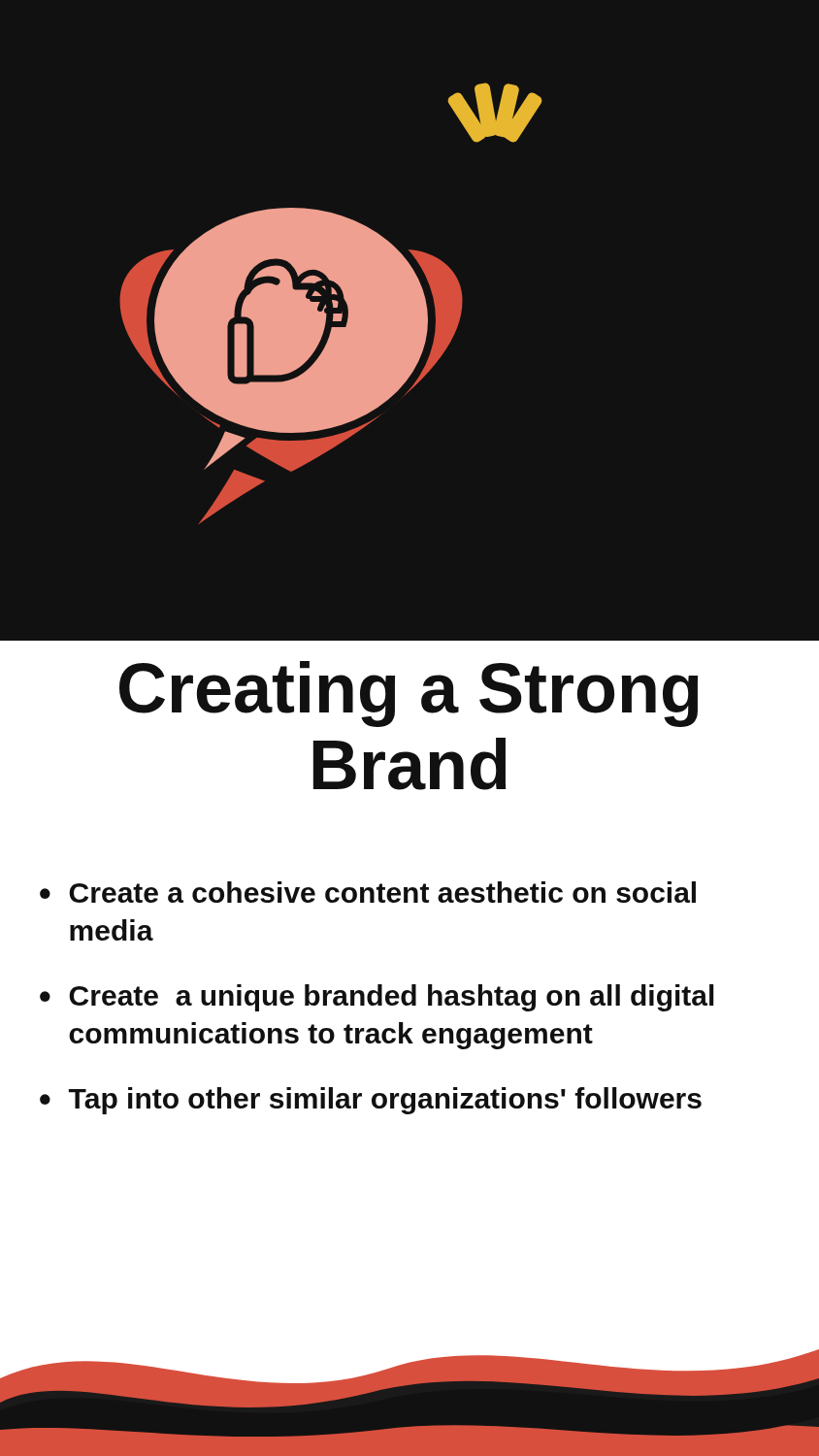
Task: Select the element starting "Creating a StrongBrand"
Action: point(410,727)
